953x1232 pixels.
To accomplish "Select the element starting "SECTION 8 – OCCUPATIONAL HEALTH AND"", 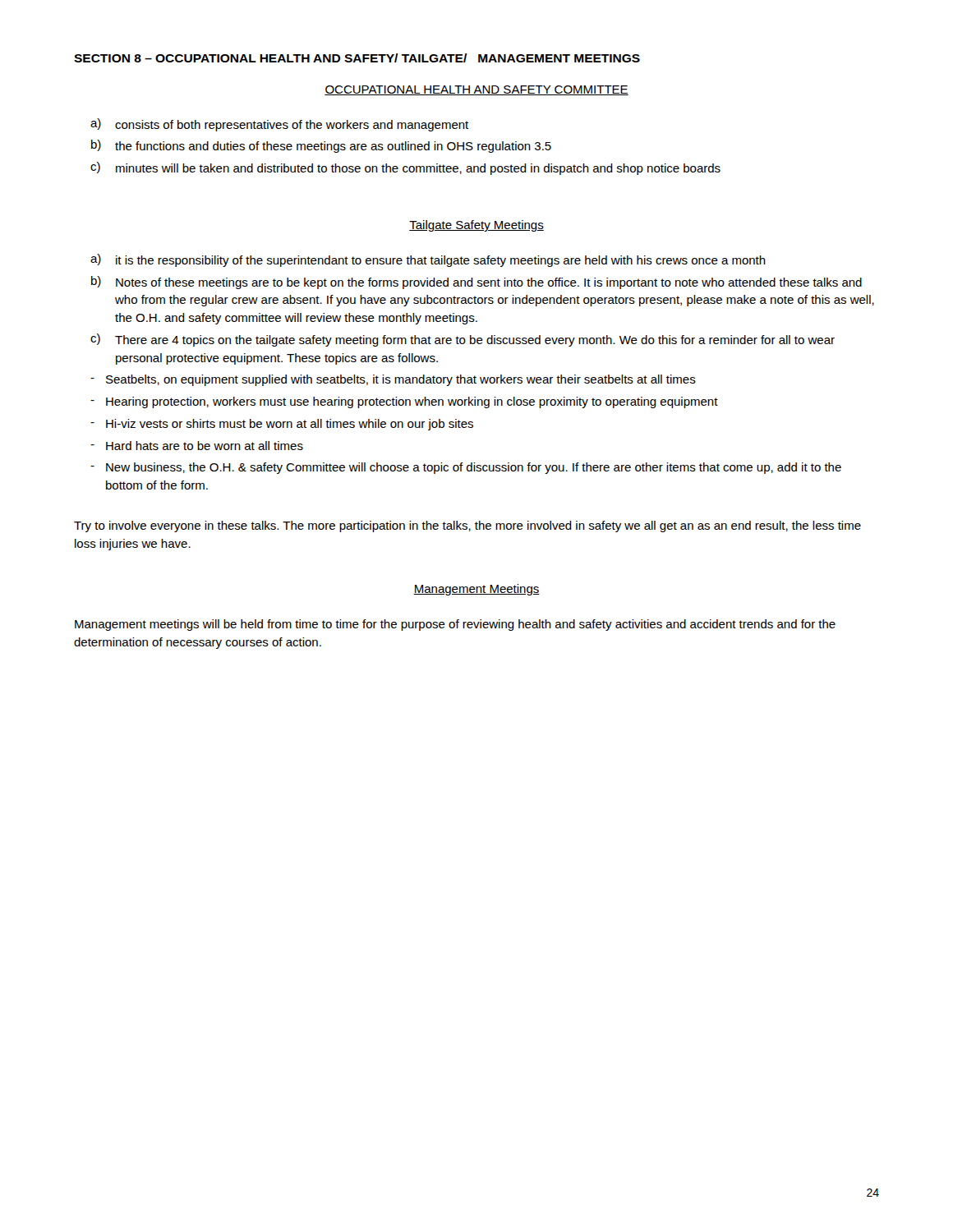I will 357,58.
